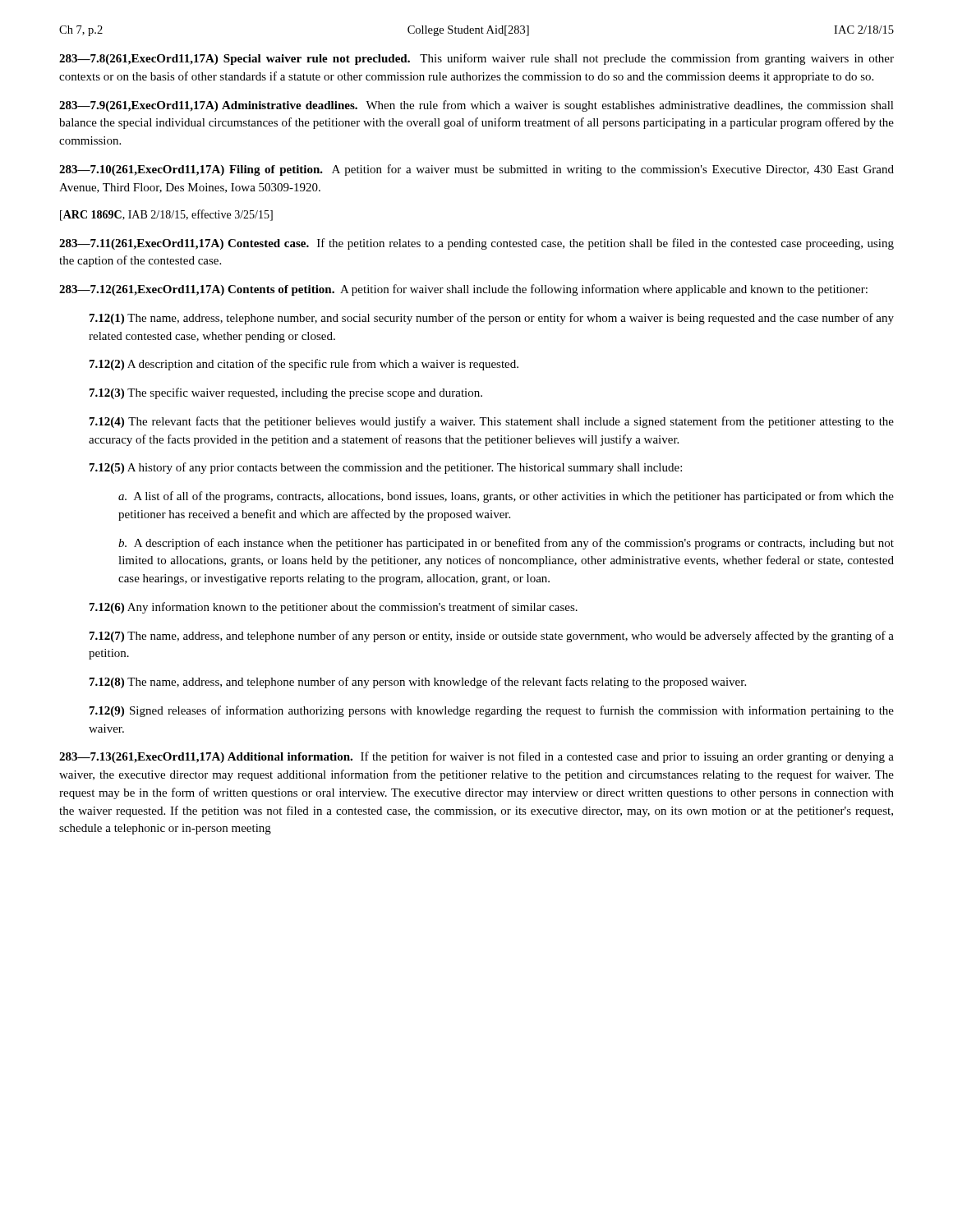Click the passage that begins "283—7.10(261,ExecOrd11,17A) Filing of petition. A petition for"
The width and height of the screenshot is (953, 1232).
click(476, 179)
